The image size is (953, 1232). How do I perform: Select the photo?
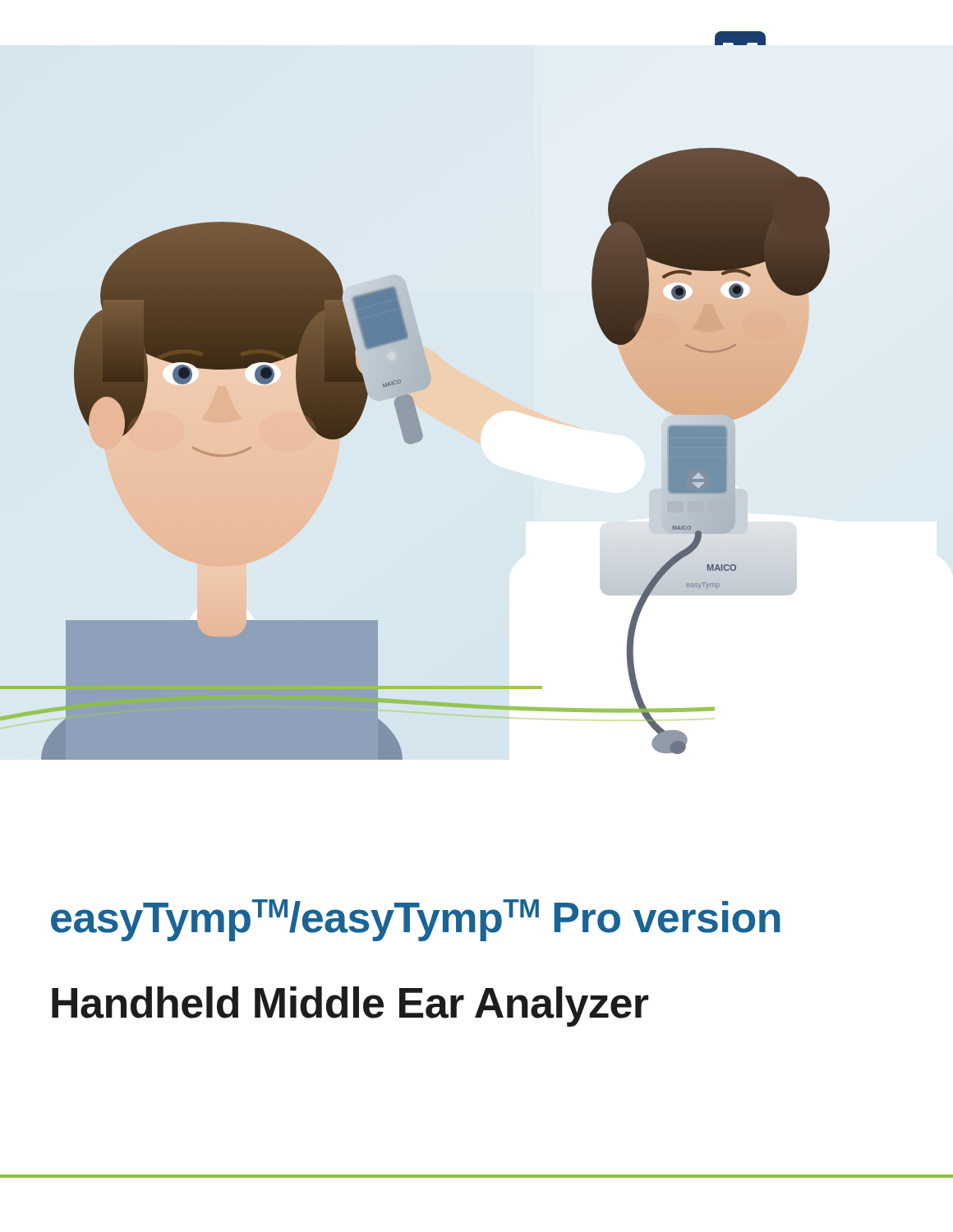pyautogui.click(x=476, y=402)
